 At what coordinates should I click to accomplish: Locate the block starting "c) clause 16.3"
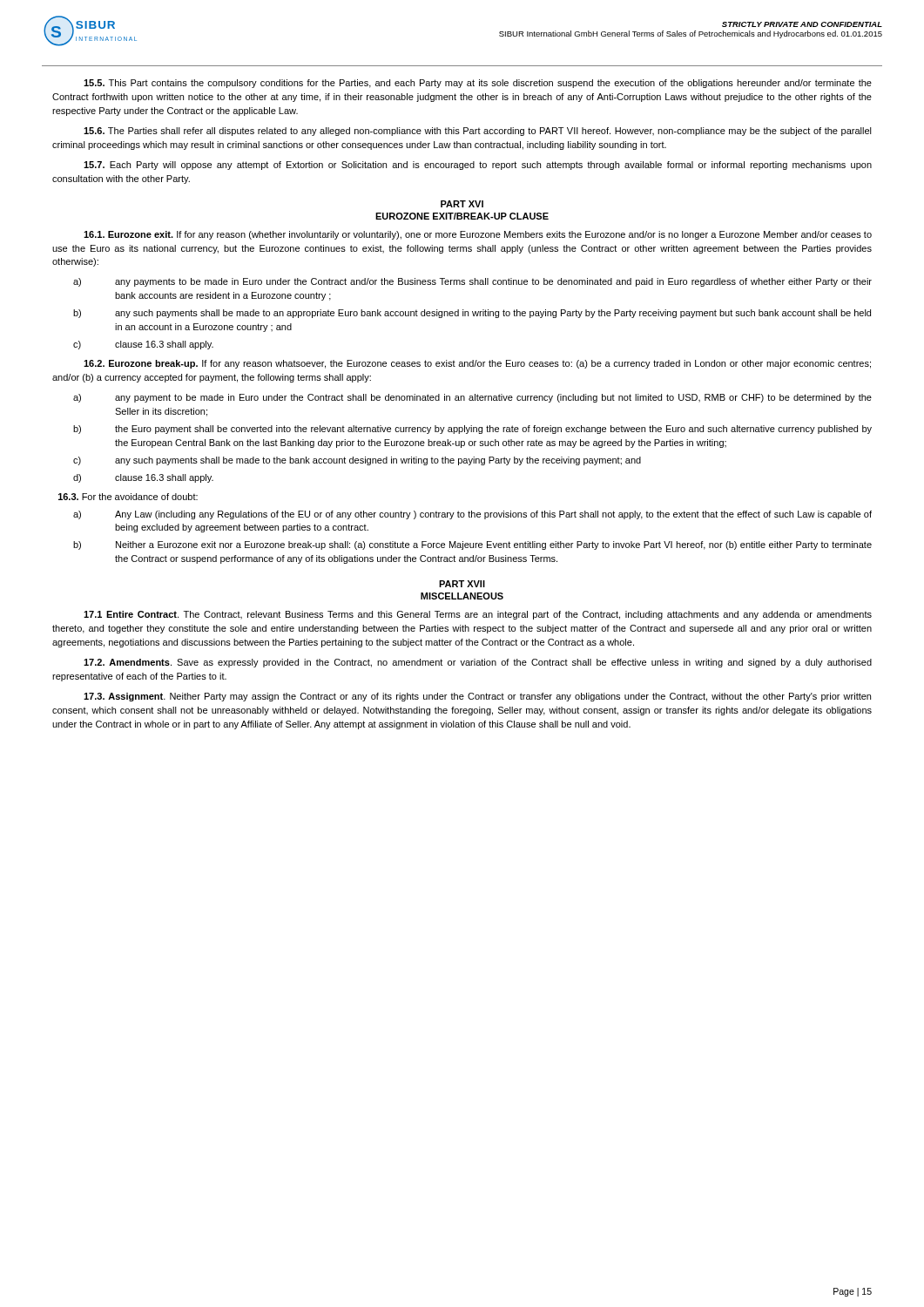[143, 345]
